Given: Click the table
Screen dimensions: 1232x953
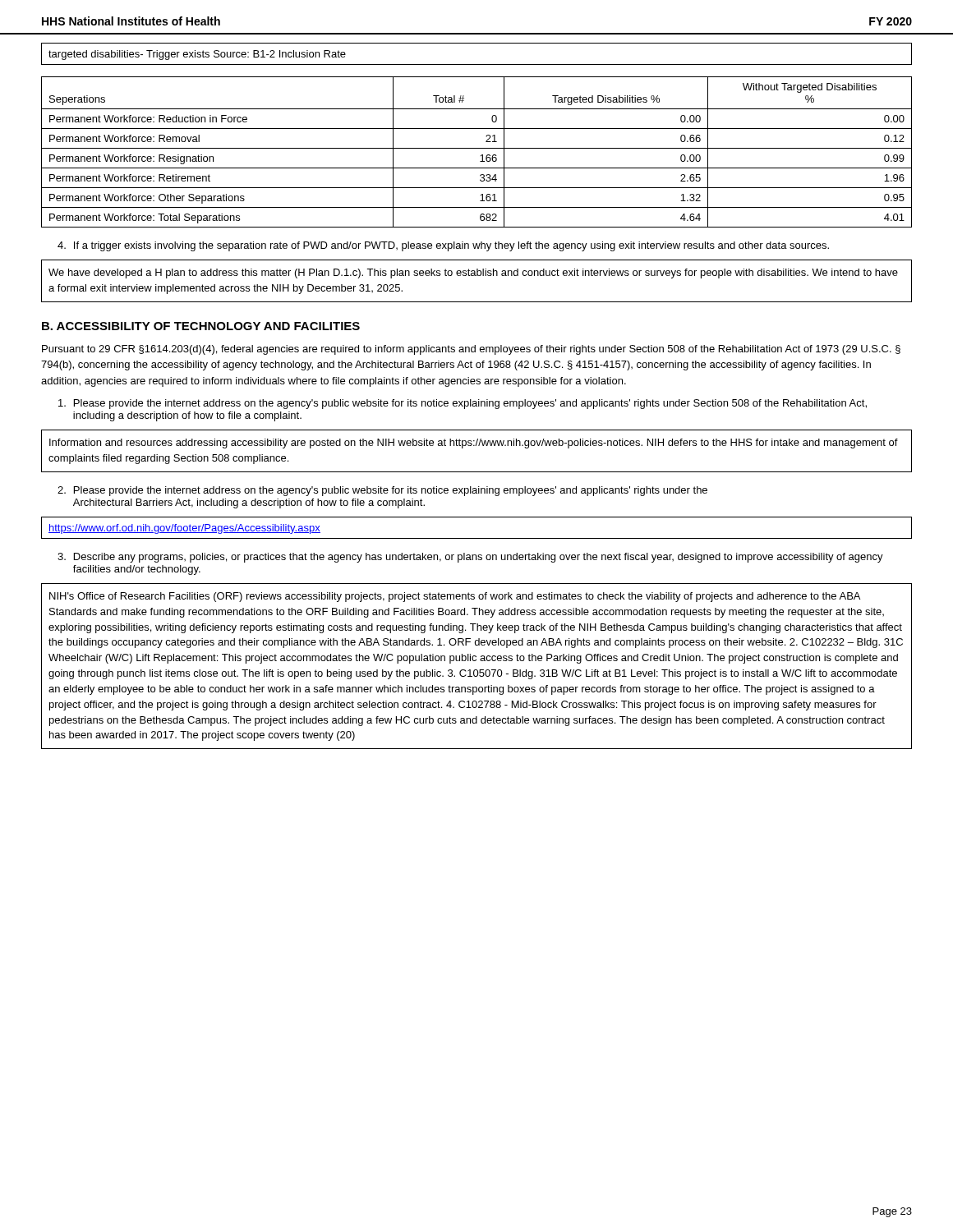Looking at the screenshot, I should [x=476, y=152].
